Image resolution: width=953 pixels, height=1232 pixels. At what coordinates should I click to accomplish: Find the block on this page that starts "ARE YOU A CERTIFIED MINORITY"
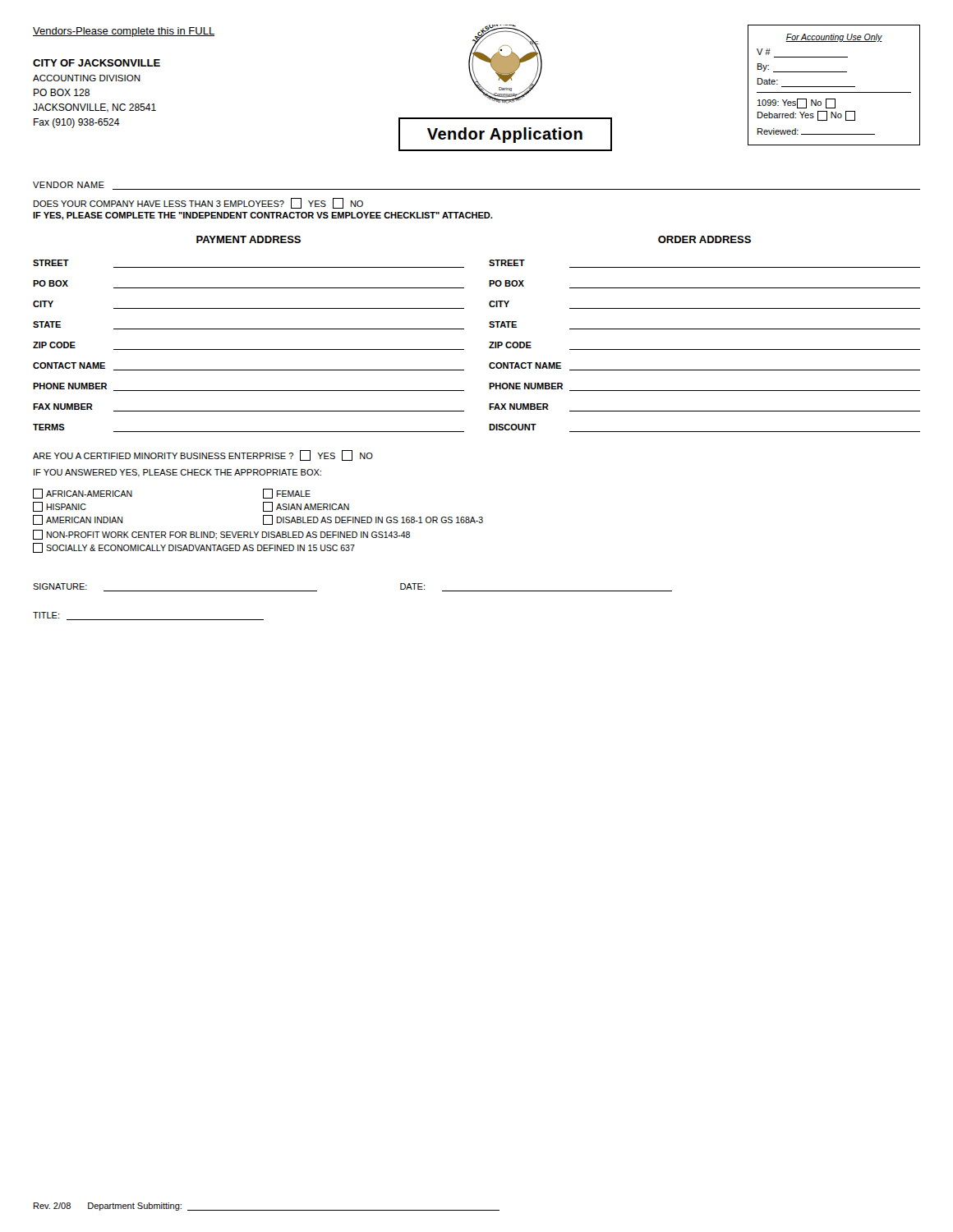(x=203, y=455)
